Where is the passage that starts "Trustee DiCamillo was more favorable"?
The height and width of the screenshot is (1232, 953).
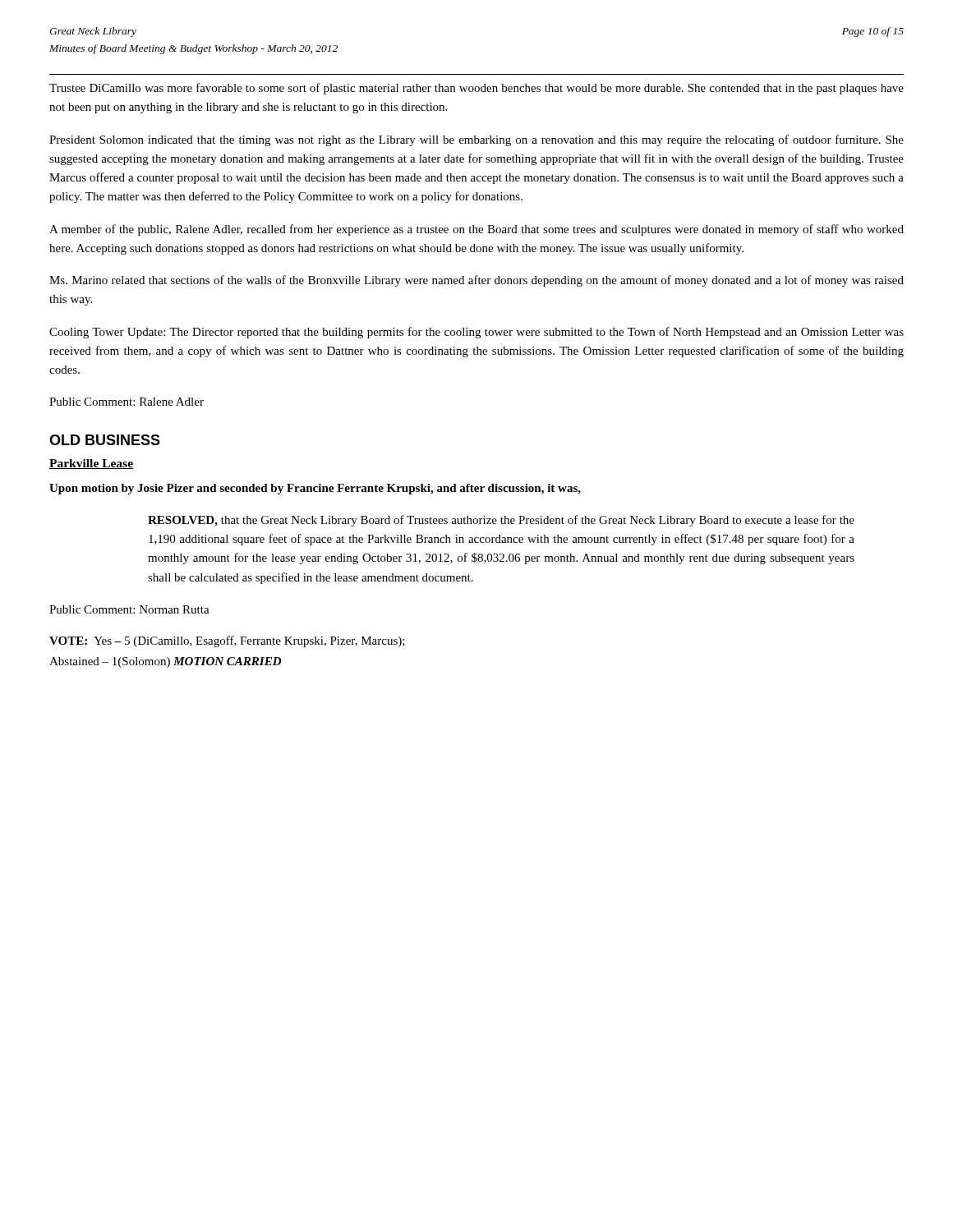[x=476, y=97]
